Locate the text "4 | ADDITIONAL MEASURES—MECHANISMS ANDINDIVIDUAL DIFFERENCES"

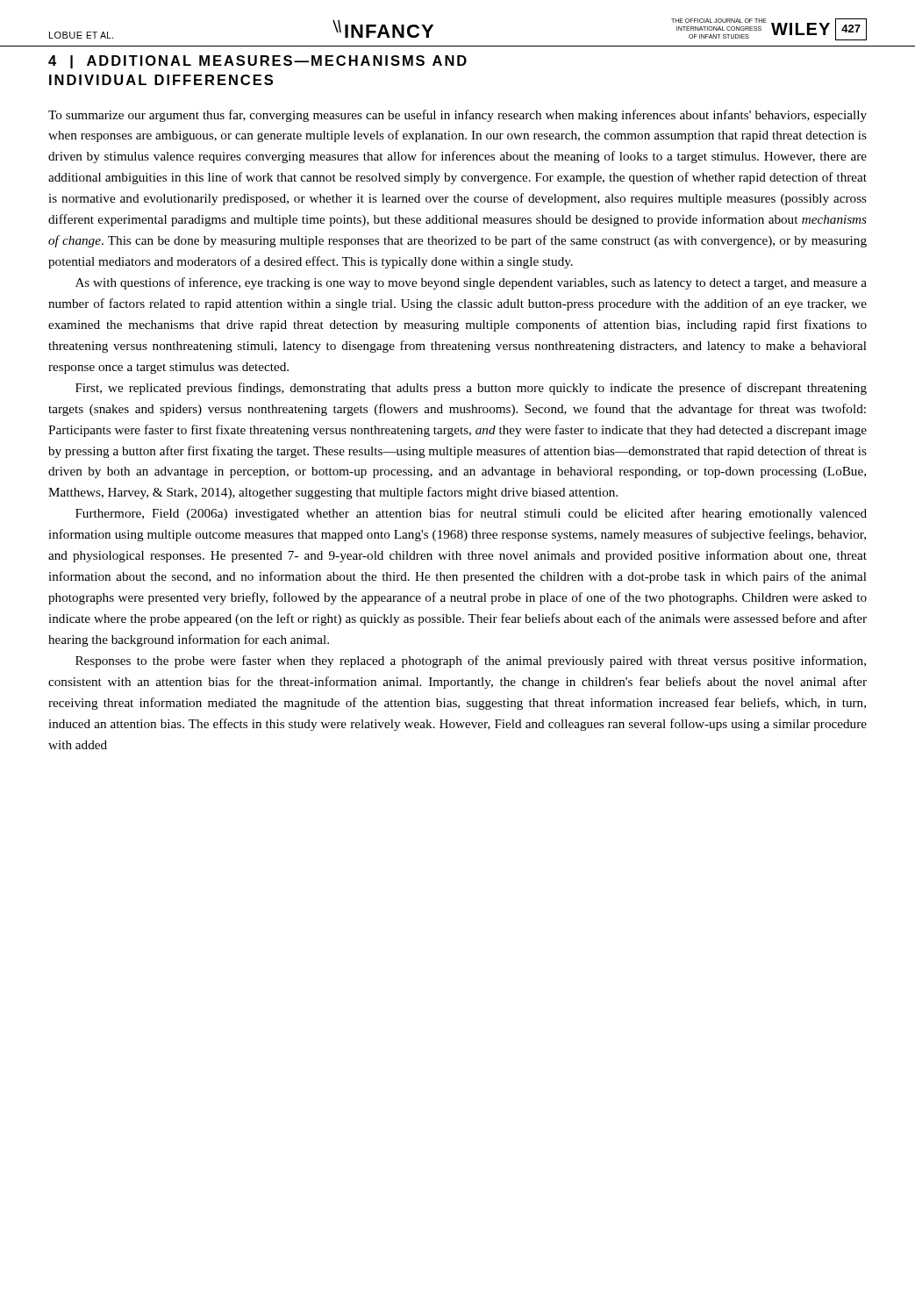point(258,70)
